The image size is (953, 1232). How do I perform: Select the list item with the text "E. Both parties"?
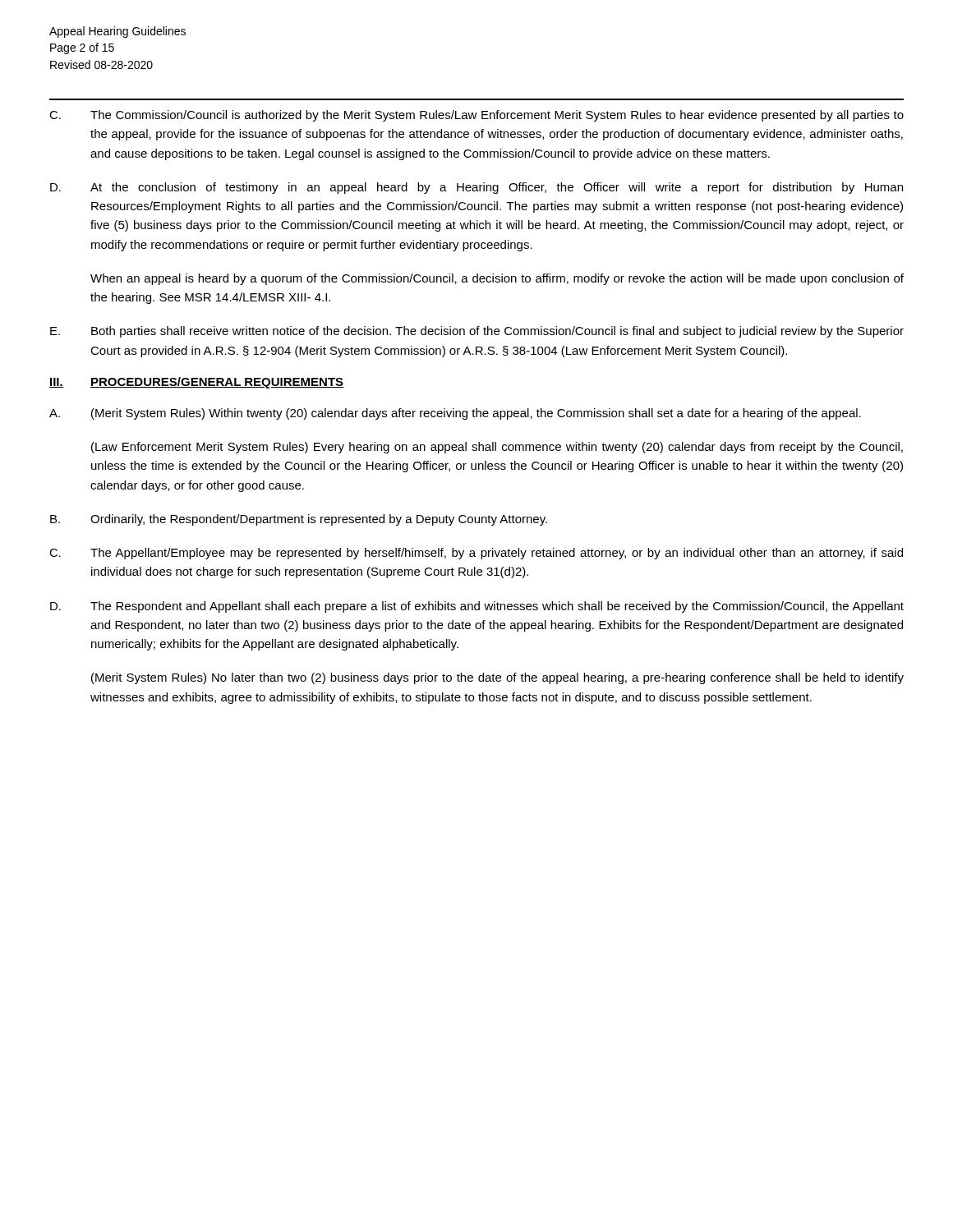point(476,340)
